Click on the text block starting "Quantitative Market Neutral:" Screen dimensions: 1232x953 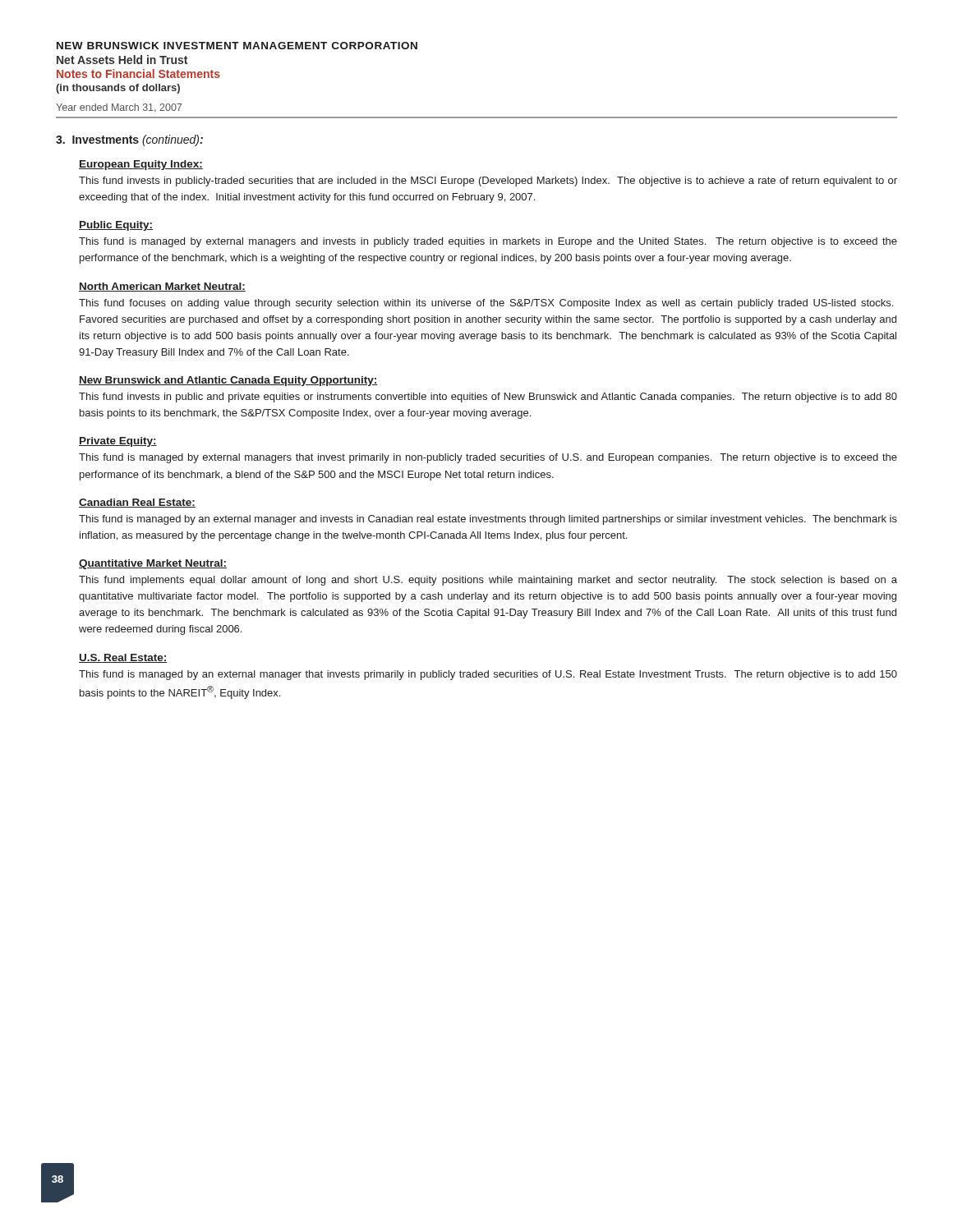click(153, 563)
